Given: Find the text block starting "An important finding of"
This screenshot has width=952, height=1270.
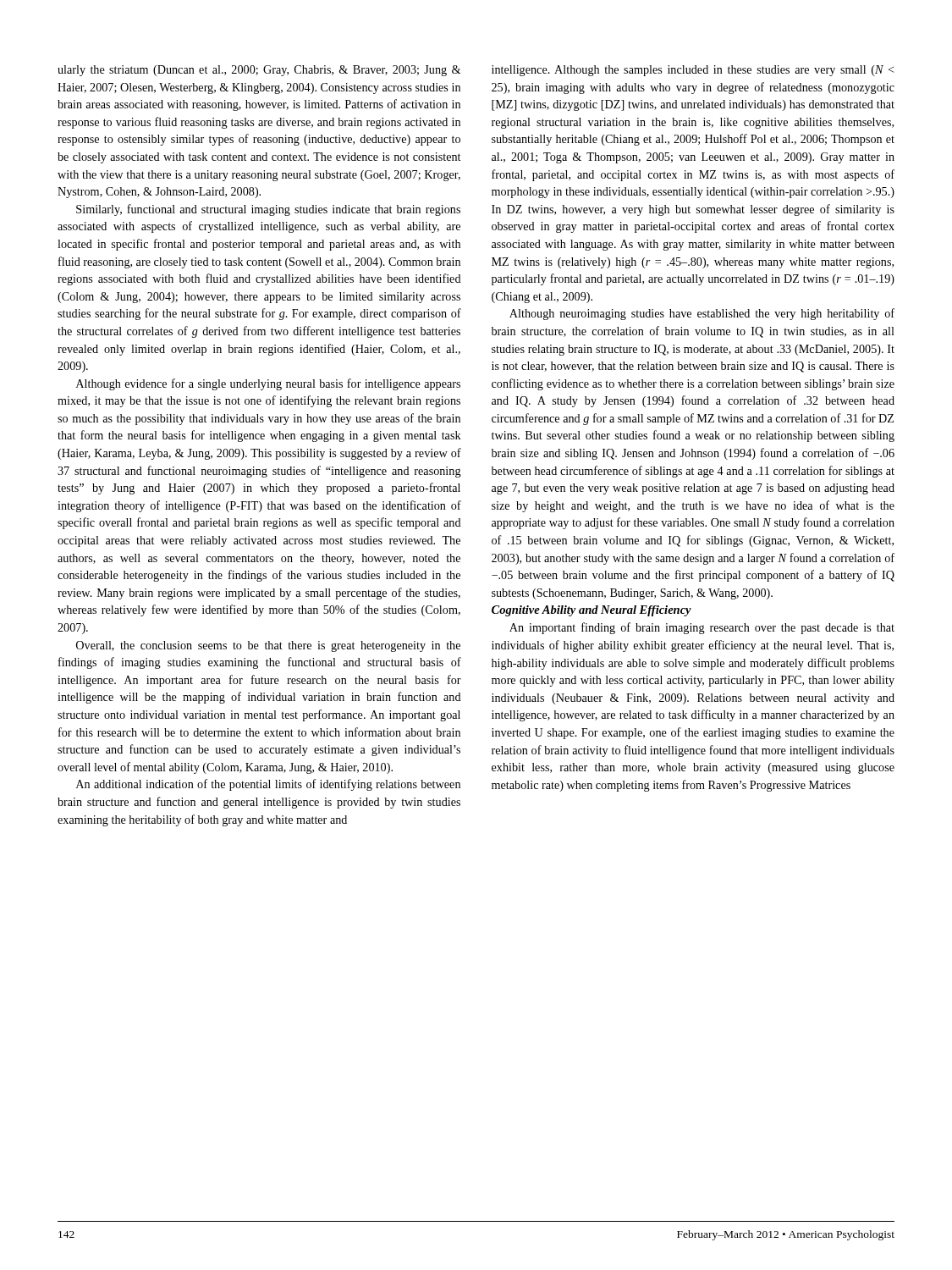Looking at the screenshot, I should [x=693, y=706].
